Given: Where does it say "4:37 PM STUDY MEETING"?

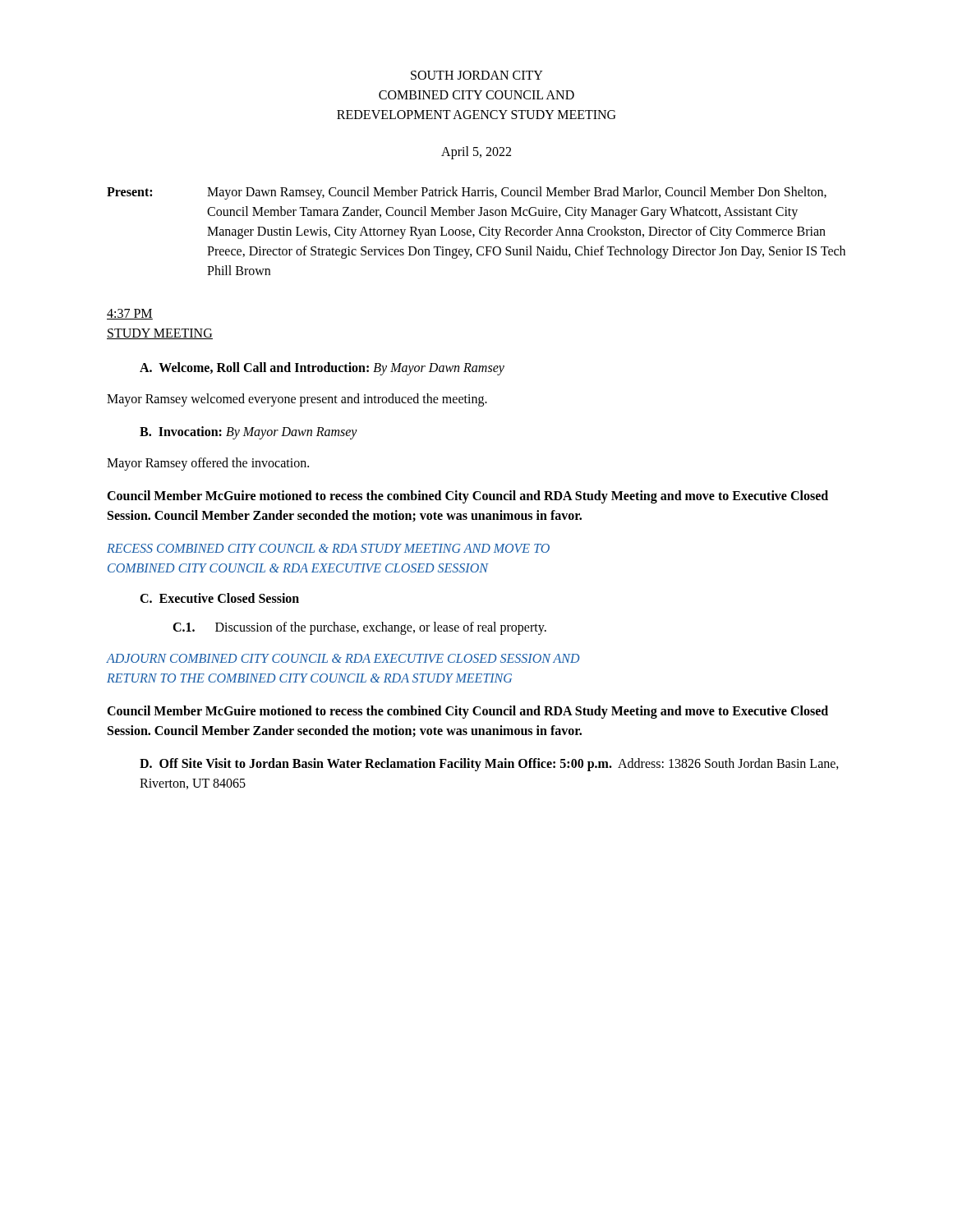Looking at the screenshot, I should pos(130,314).
